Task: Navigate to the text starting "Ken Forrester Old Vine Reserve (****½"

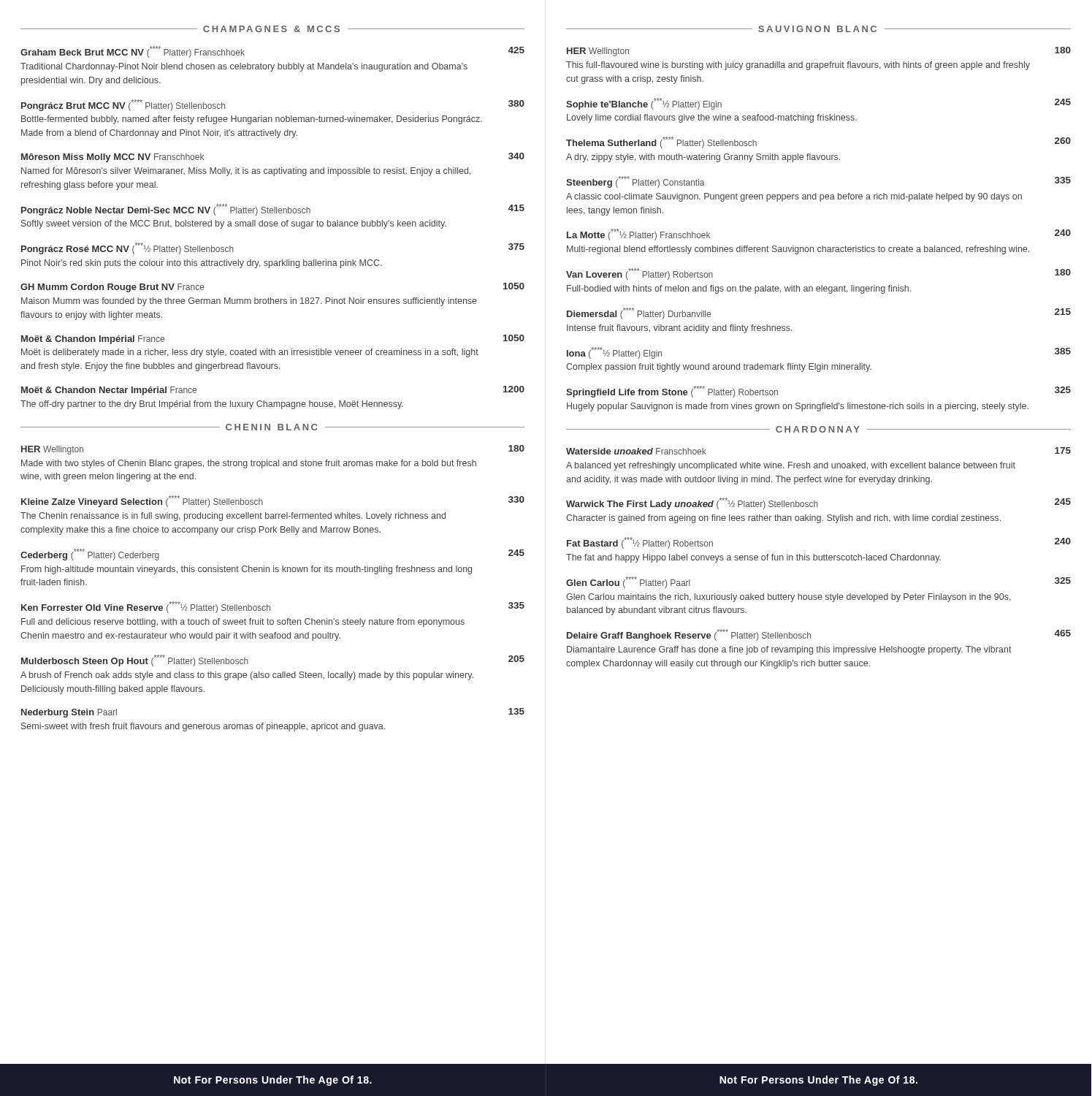Action: tap(272, 621)
